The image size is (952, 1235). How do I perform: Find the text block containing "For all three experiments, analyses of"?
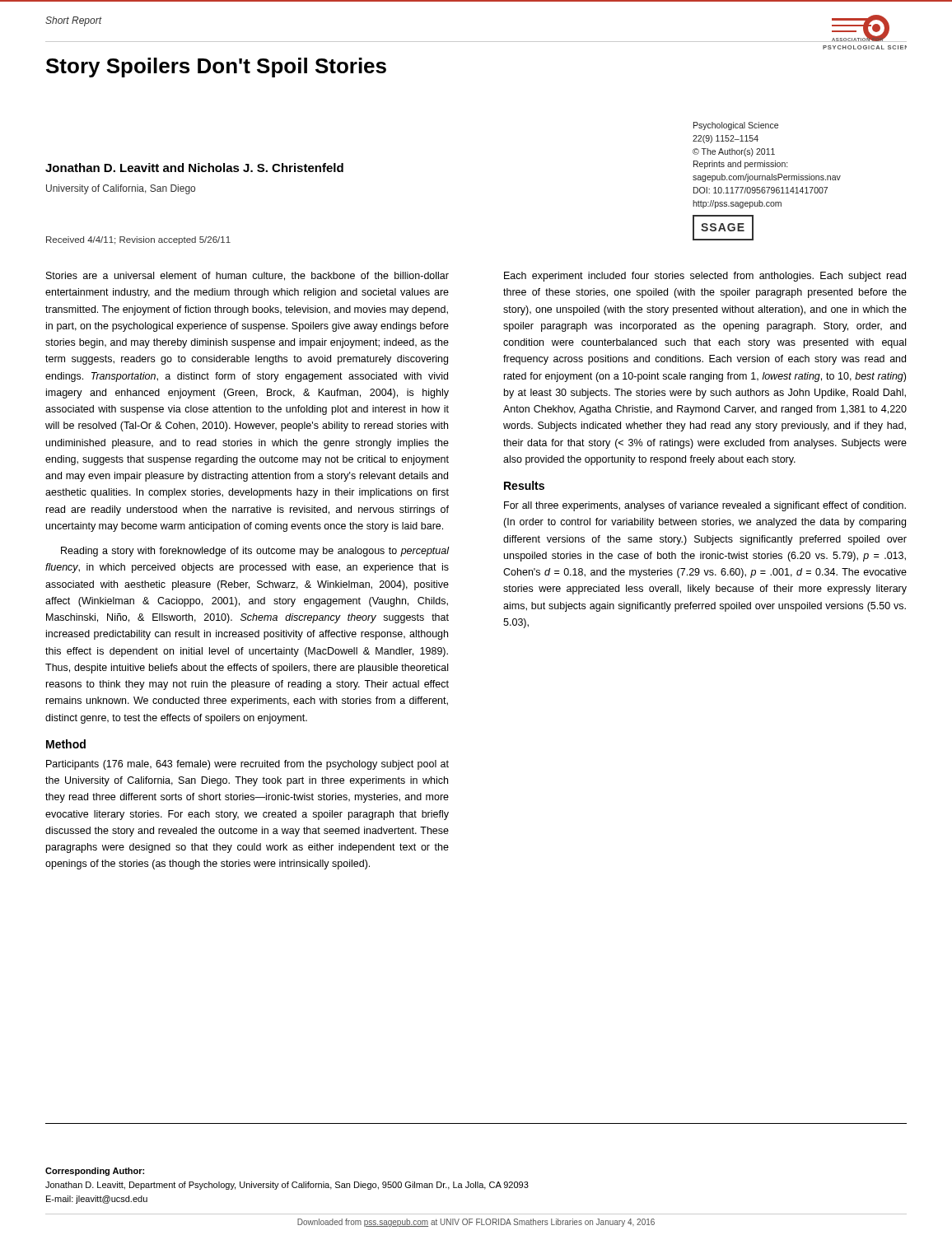[705, 564]
